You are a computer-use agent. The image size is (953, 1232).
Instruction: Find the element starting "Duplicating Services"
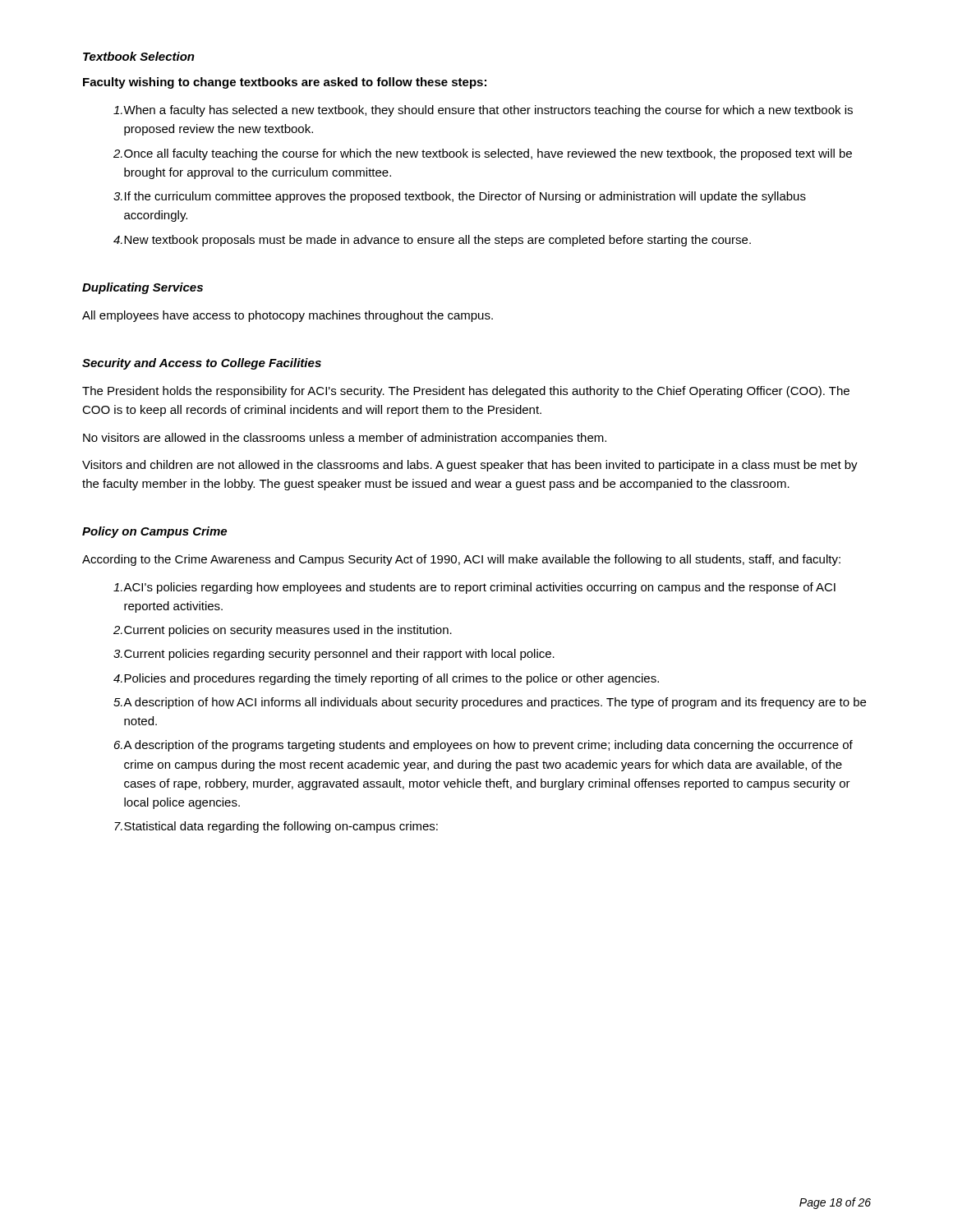pos(143,287)
